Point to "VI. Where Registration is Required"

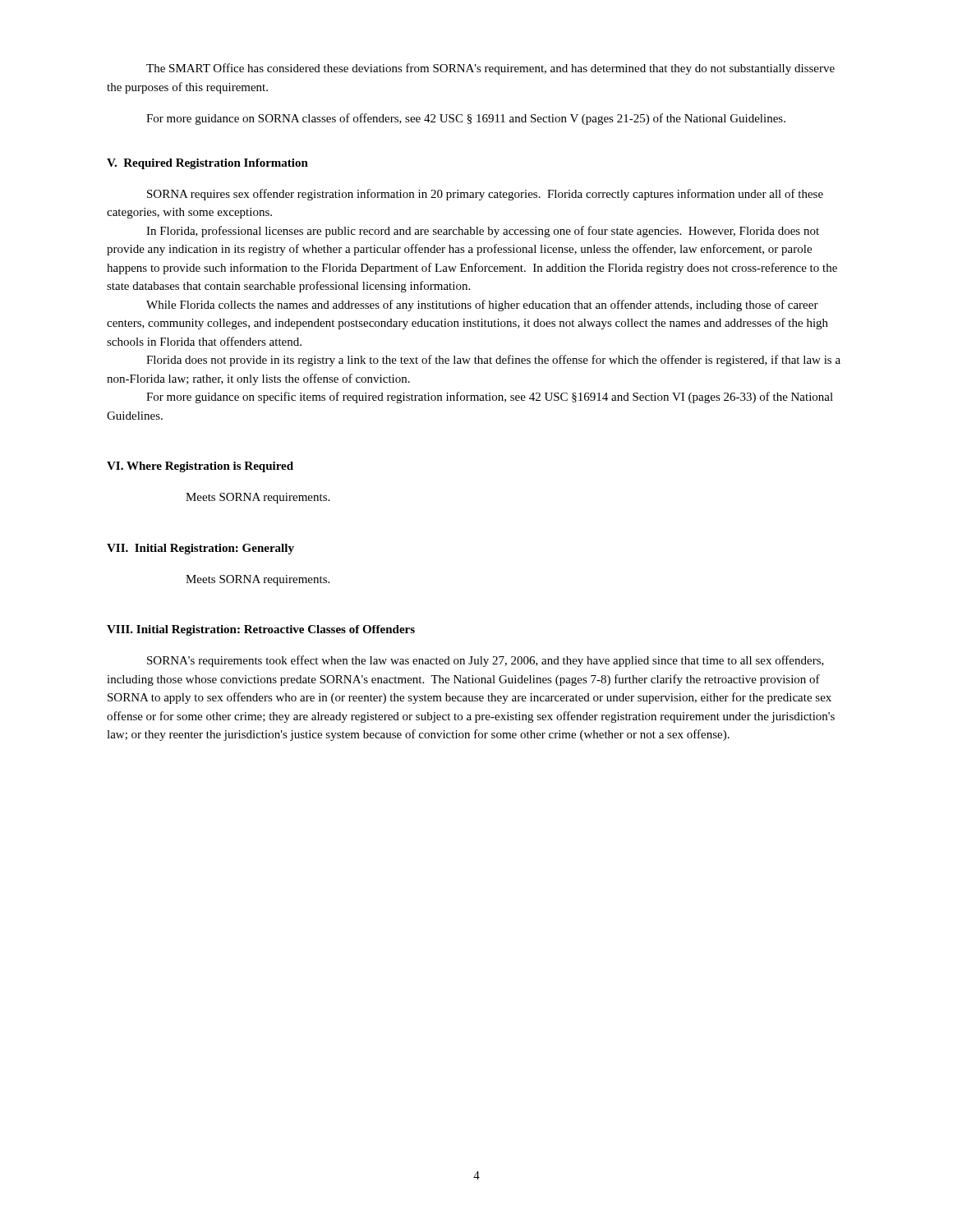[x=200, y=466]
